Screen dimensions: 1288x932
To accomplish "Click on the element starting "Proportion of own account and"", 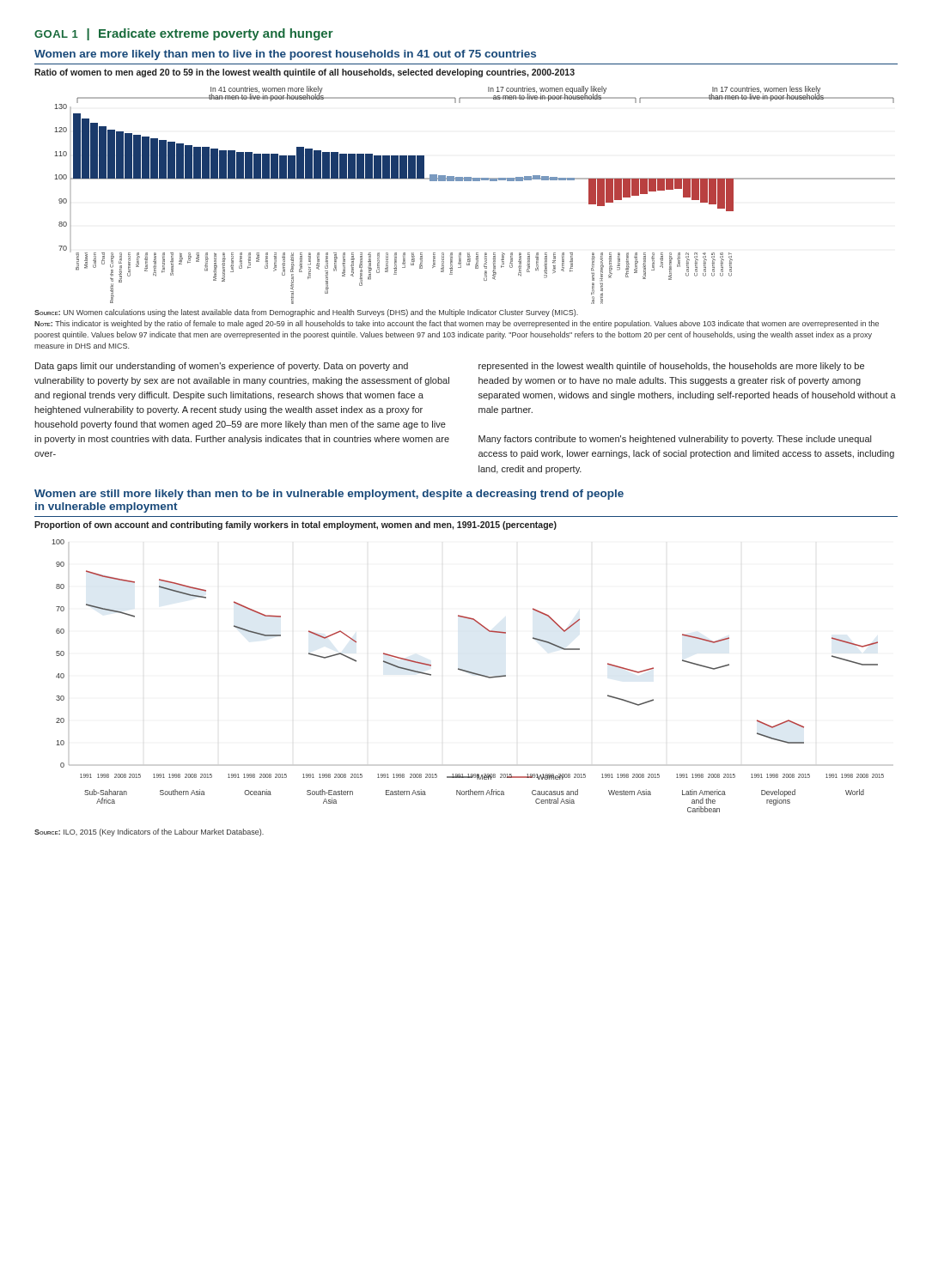I will [295, 524].
